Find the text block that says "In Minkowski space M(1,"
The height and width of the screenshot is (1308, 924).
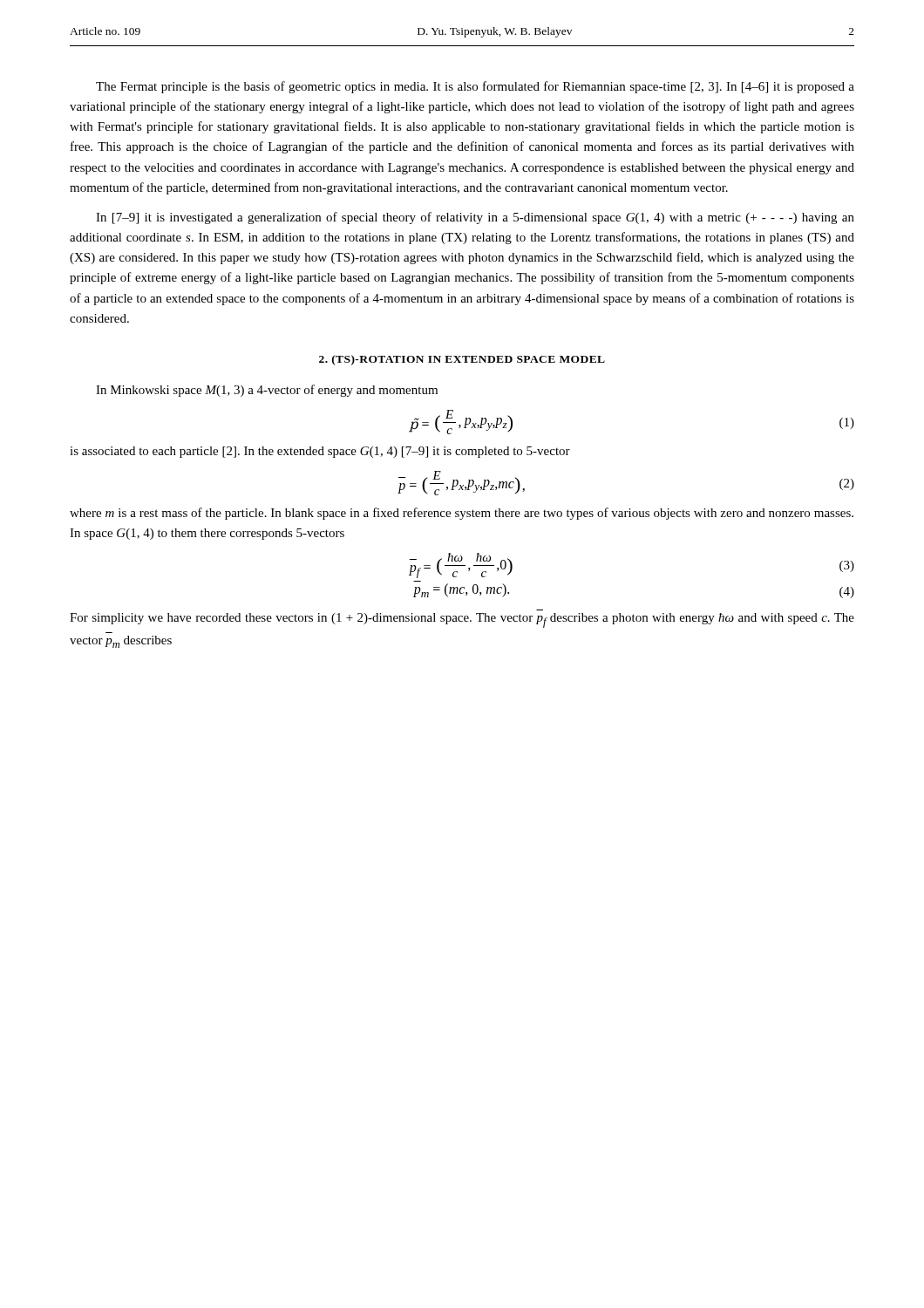tap(267, 390)
